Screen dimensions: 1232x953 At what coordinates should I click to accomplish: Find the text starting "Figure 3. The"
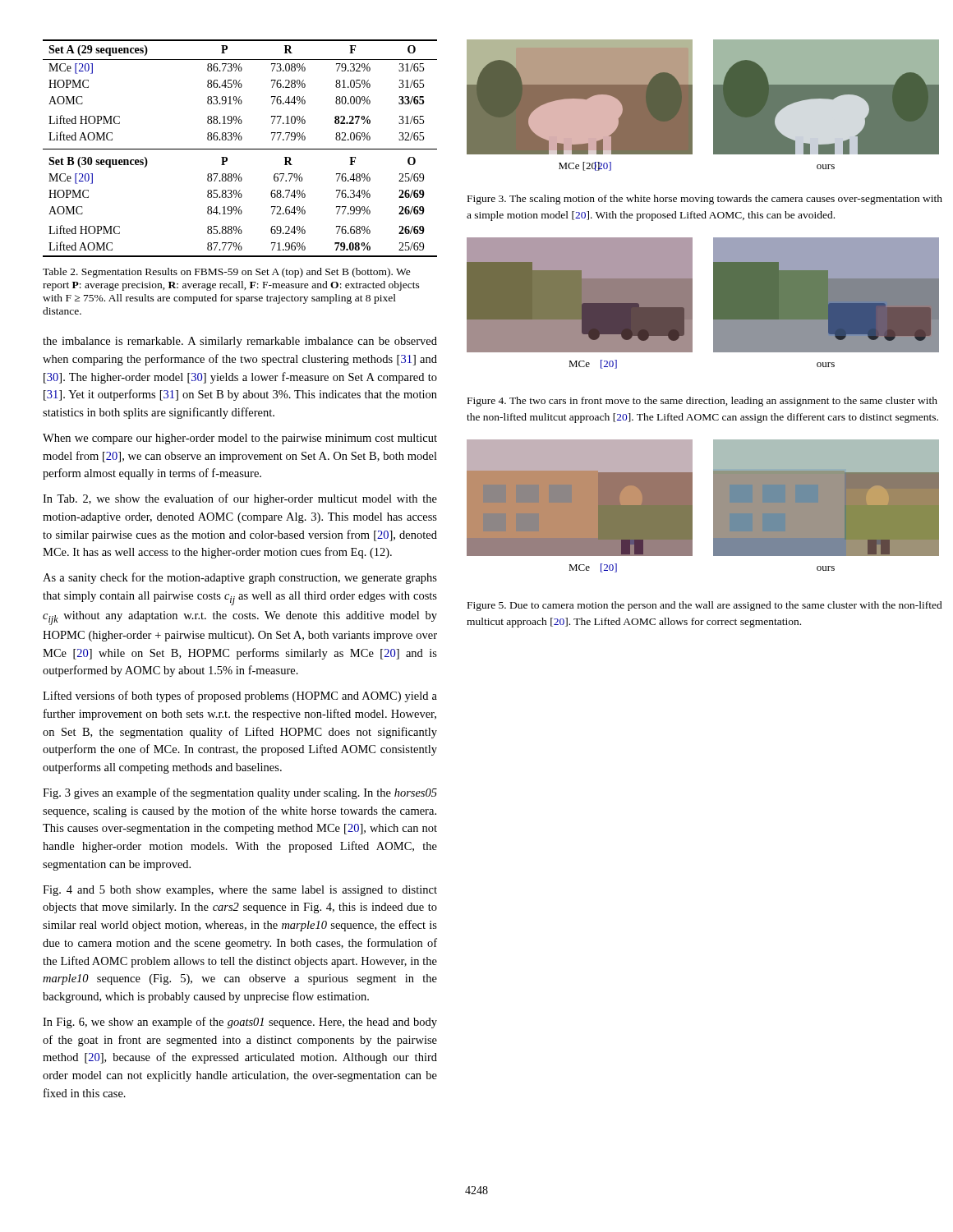(x=705, y=206)
